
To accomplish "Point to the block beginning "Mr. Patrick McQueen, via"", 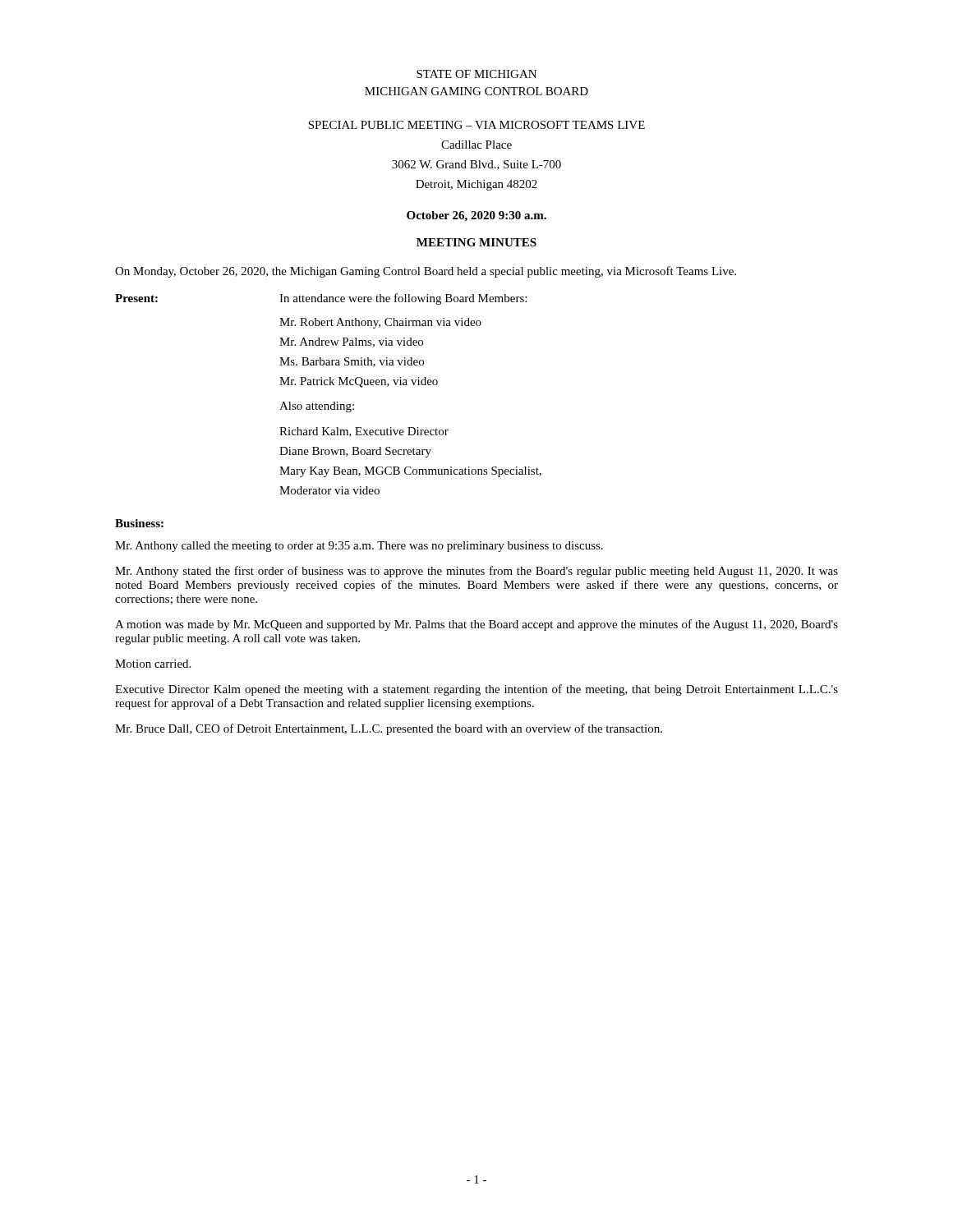I will pyautogui.click(x=359, y=381).
